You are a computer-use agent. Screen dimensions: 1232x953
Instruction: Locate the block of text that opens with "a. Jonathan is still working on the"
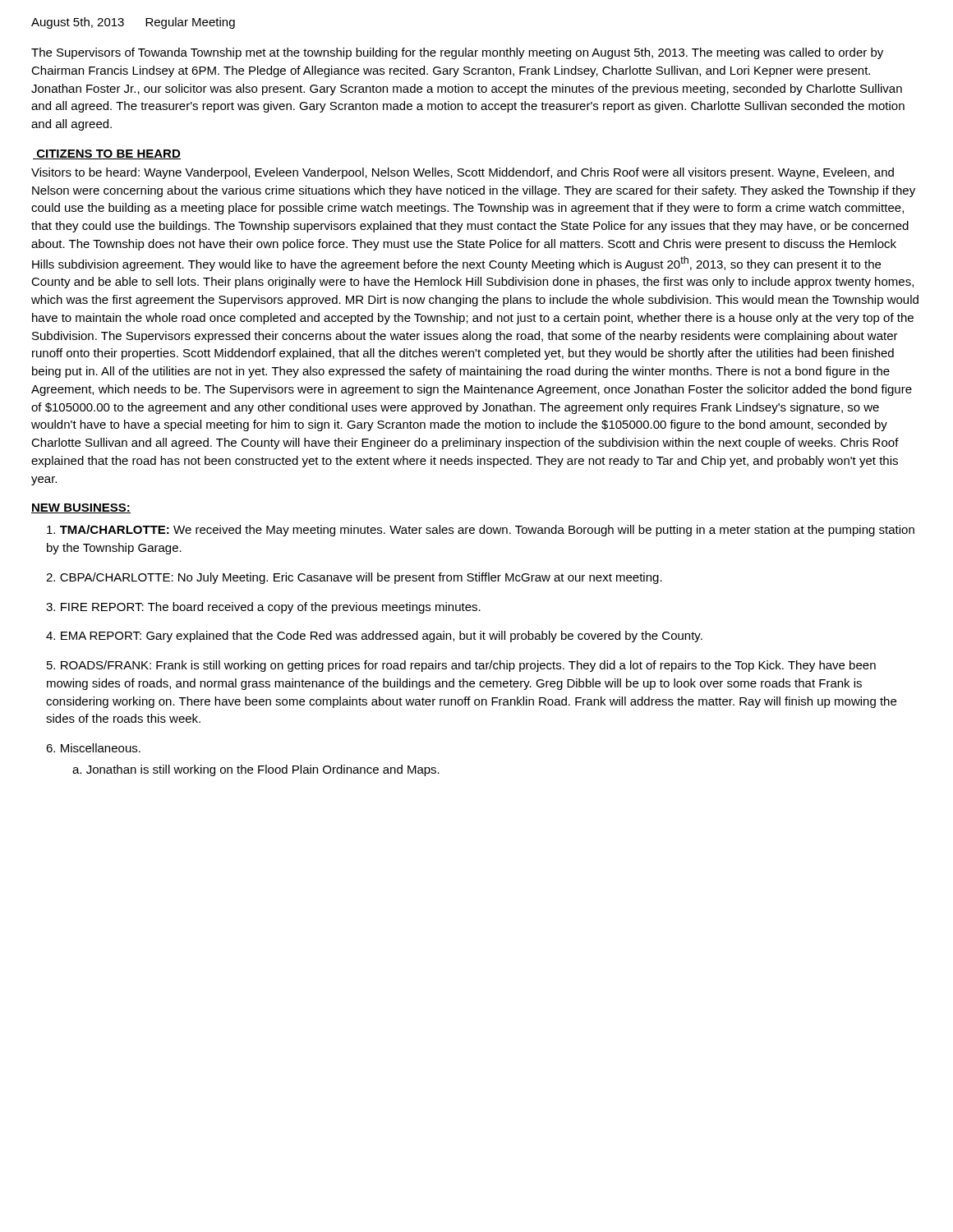coord(256,769)
